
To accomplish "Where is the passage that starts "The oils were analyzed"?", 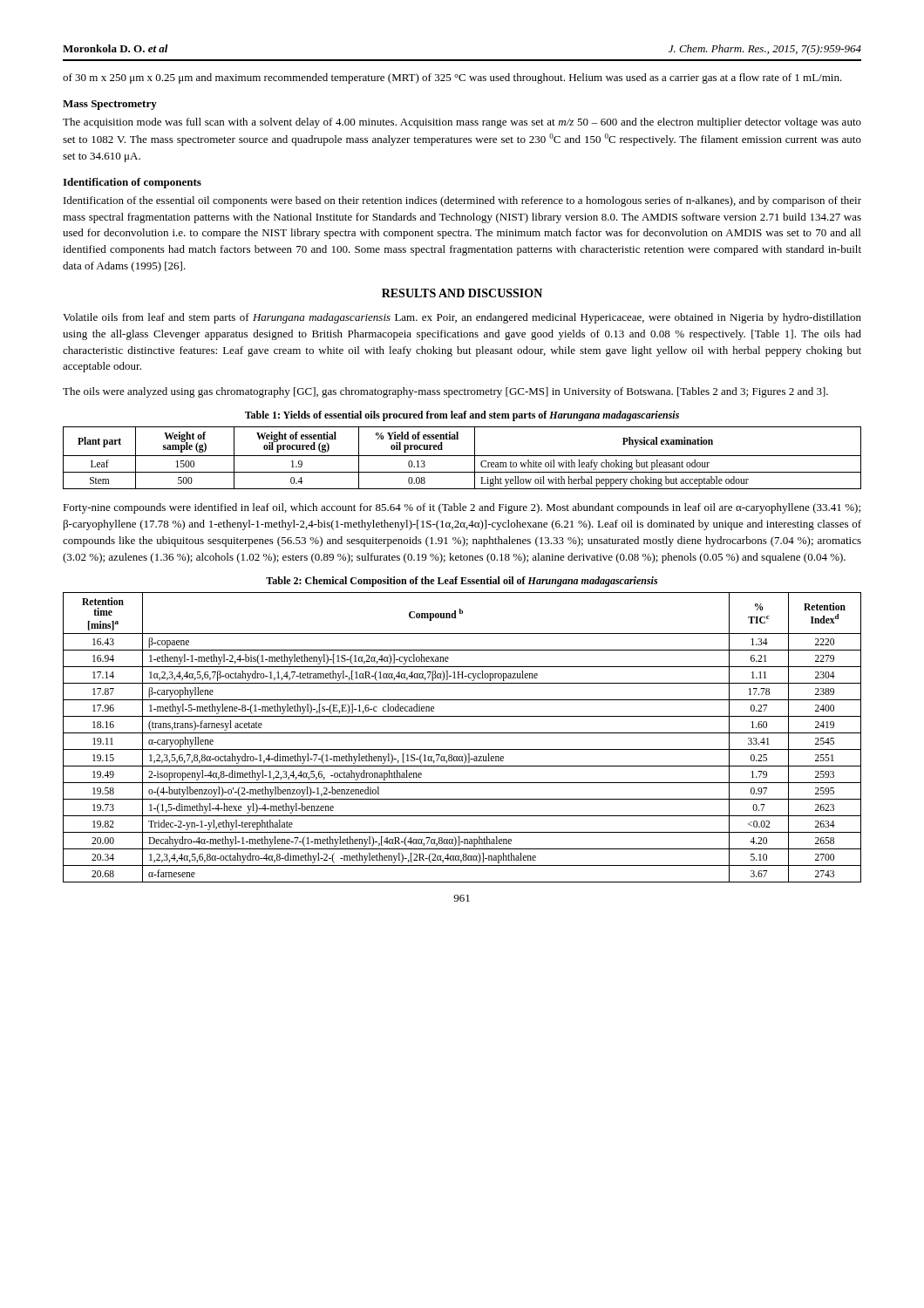I will tap(446, 391).
